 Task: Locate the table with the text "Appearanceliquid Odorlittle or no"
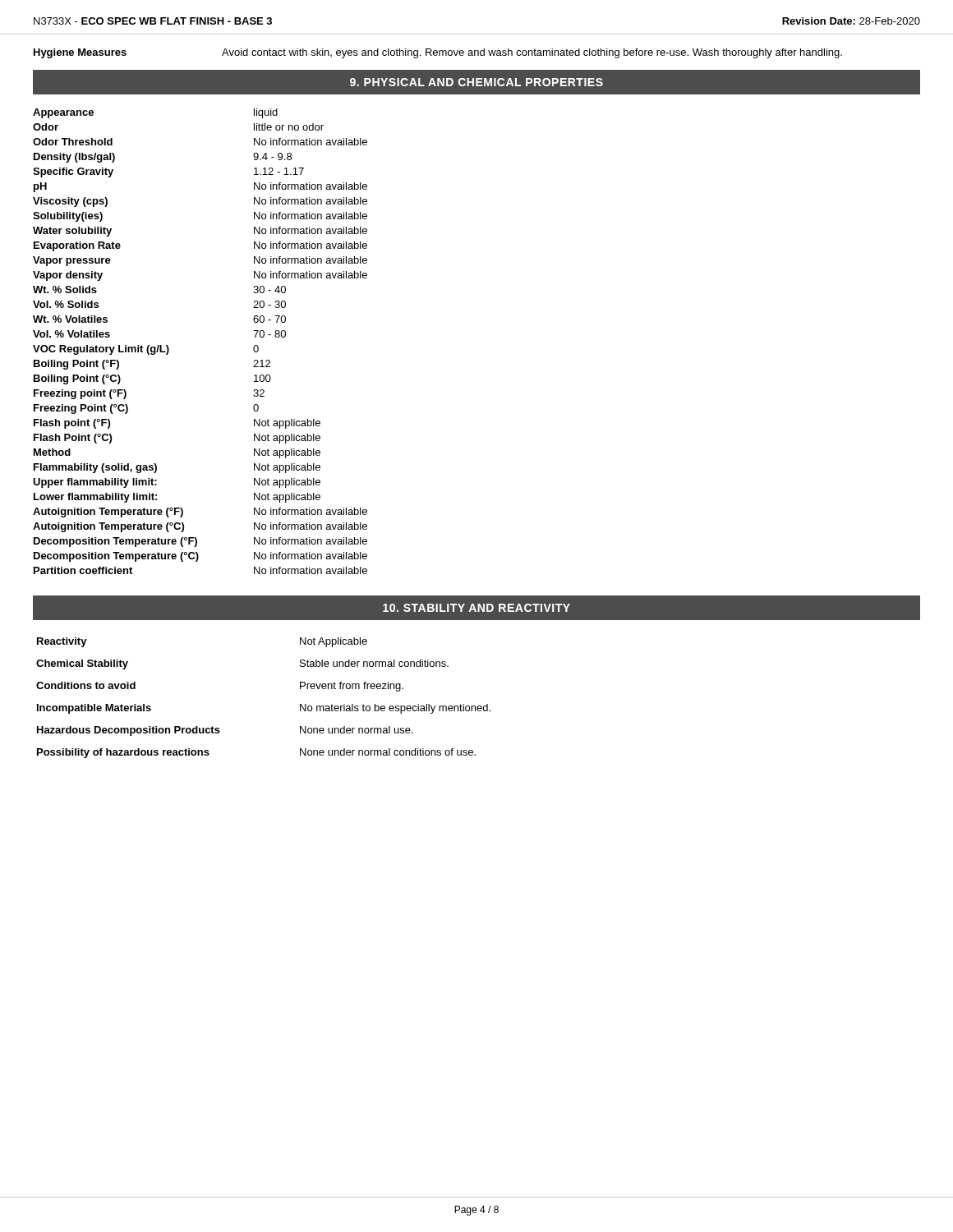coord(476,342)
